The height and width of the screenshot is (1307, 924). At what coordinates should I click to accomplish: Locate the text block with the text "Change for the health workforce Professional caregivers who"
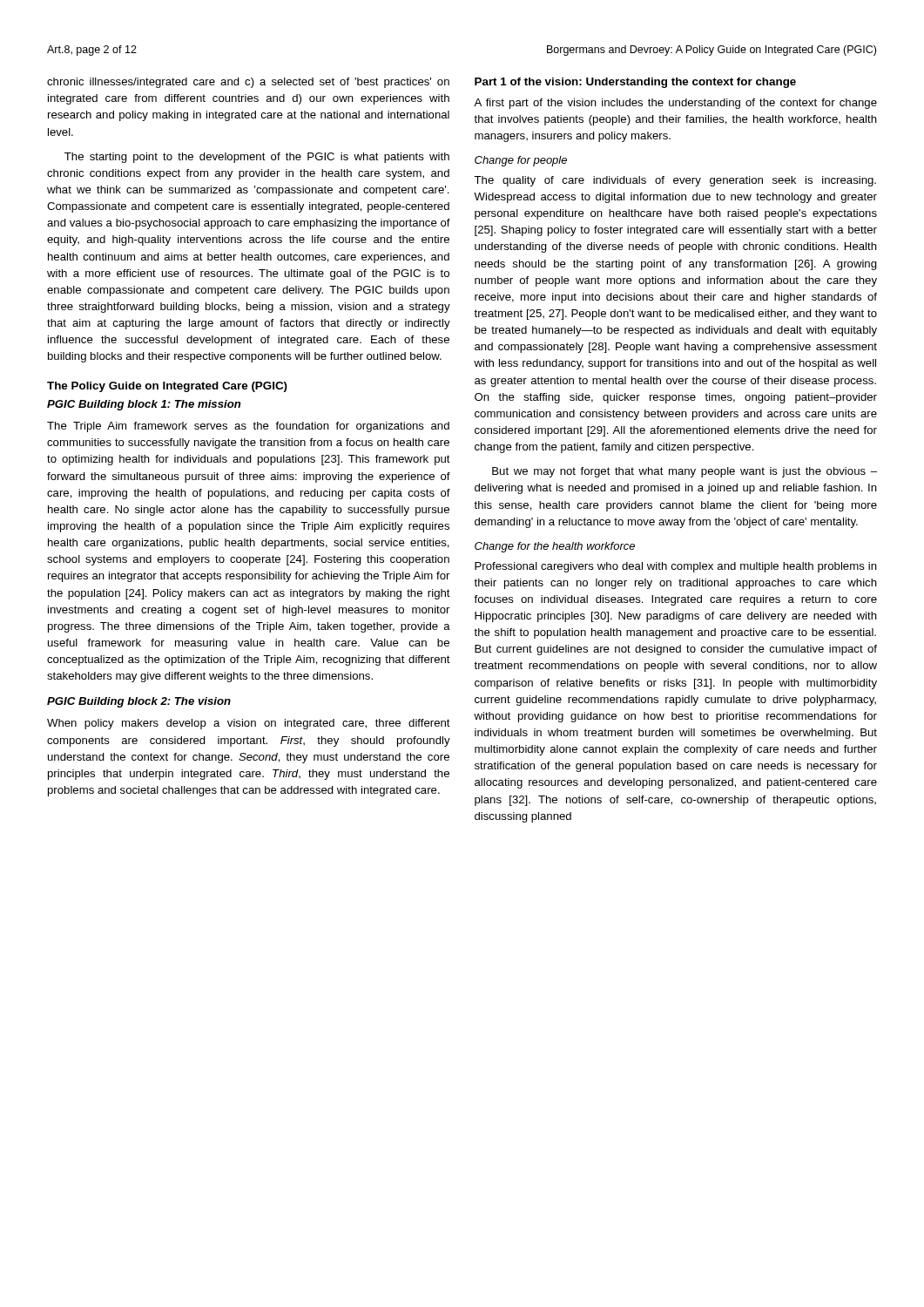676,681
